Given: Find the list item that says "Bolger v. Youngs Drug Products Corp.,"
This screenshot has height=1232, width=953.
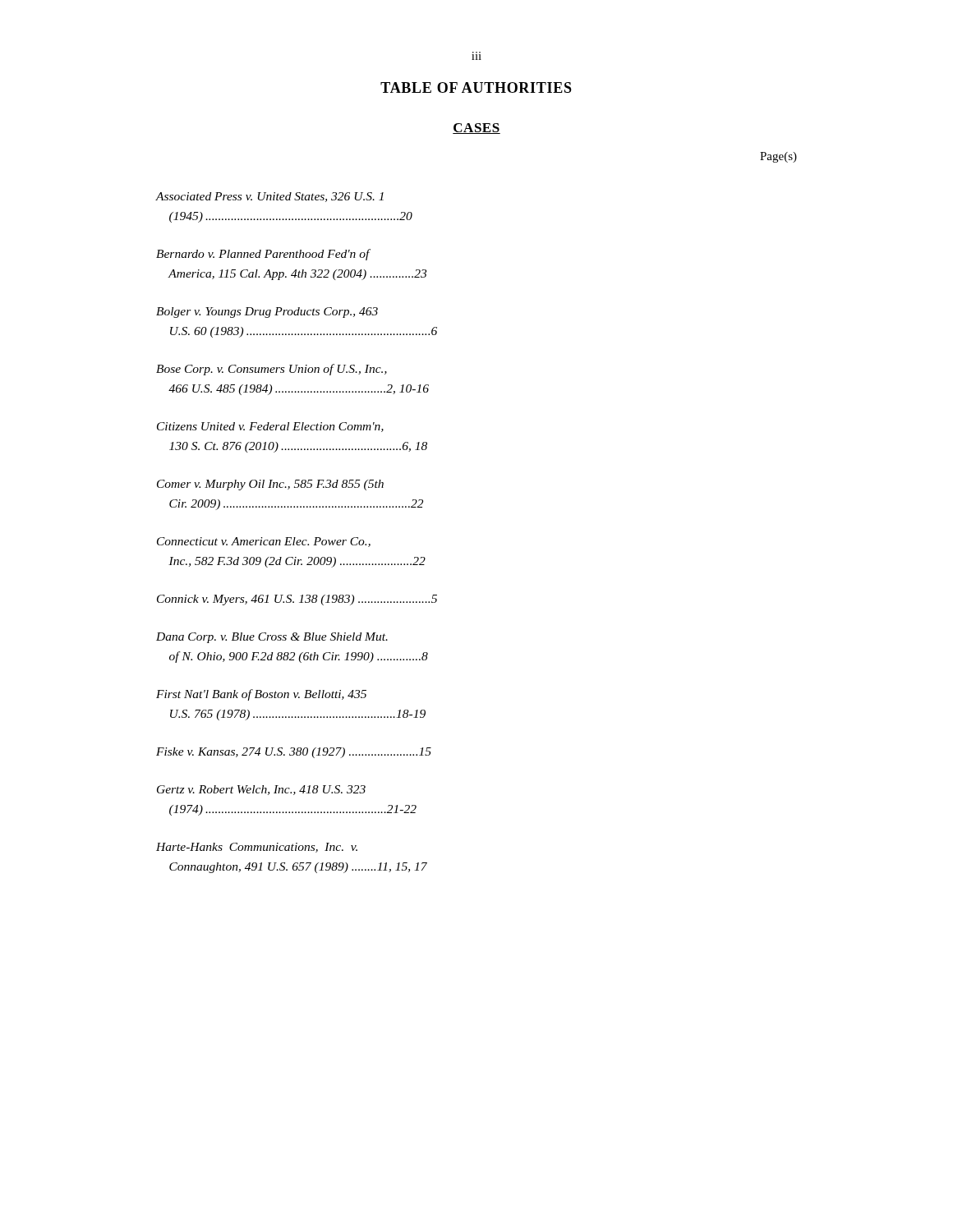Looking at the screenshot, I should 267,313.
